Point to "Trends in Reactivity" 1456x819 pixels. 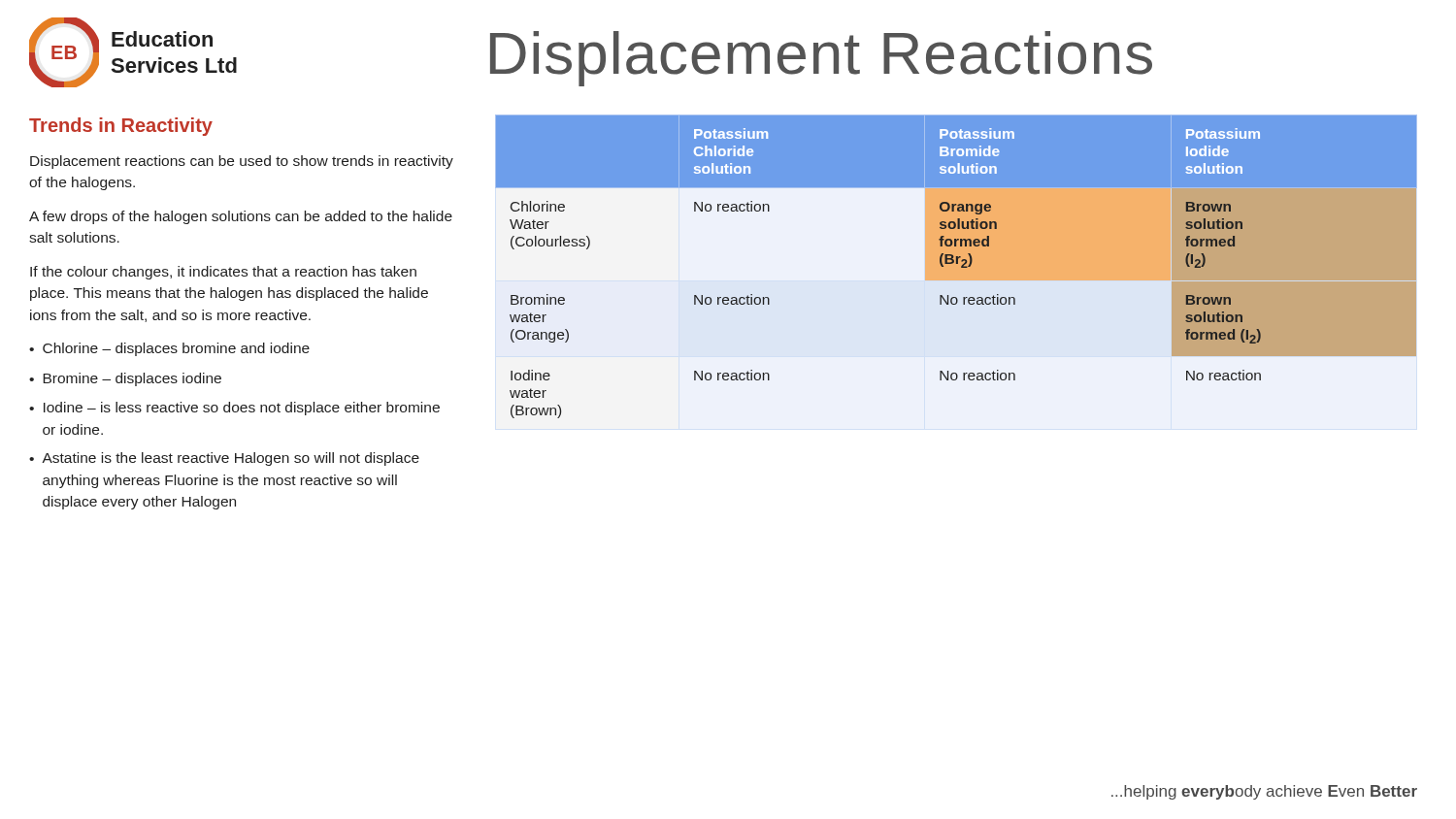[121, 125]
